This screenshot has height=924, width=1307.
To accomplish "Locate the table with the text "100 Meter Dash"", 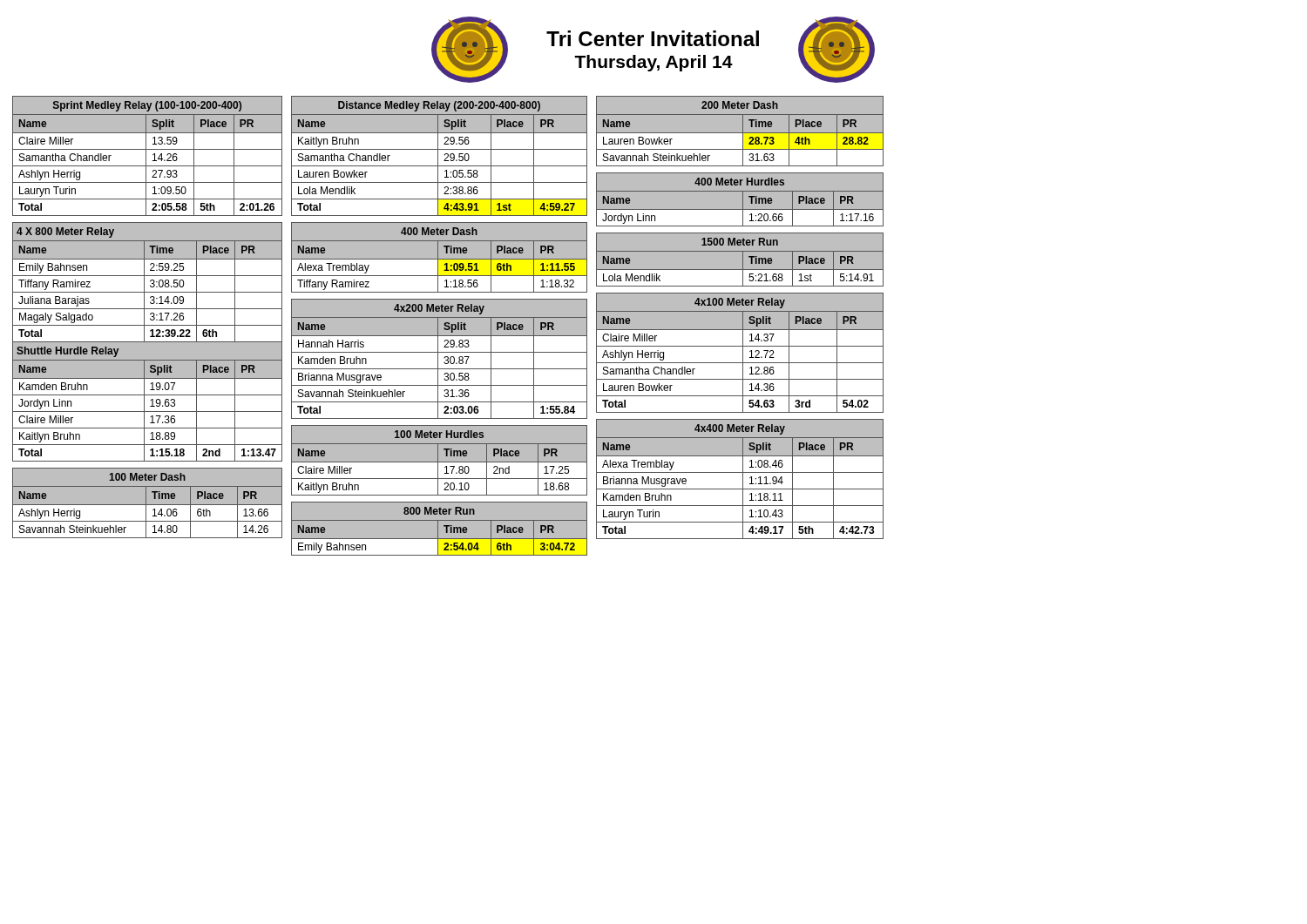I will 147,503.
